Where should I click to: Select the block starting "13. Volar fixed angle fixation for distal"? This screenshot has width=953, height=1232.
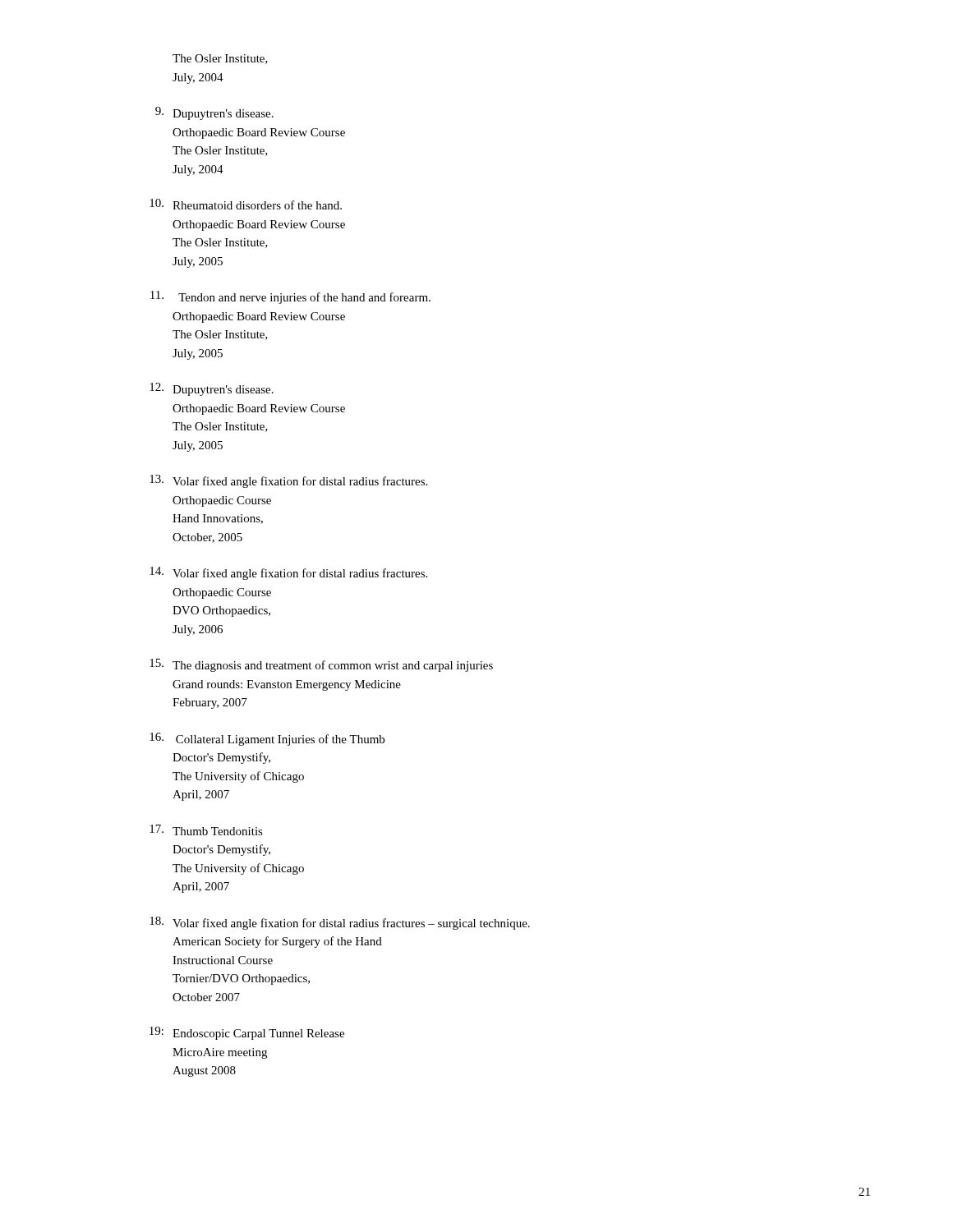click(288, 481)
